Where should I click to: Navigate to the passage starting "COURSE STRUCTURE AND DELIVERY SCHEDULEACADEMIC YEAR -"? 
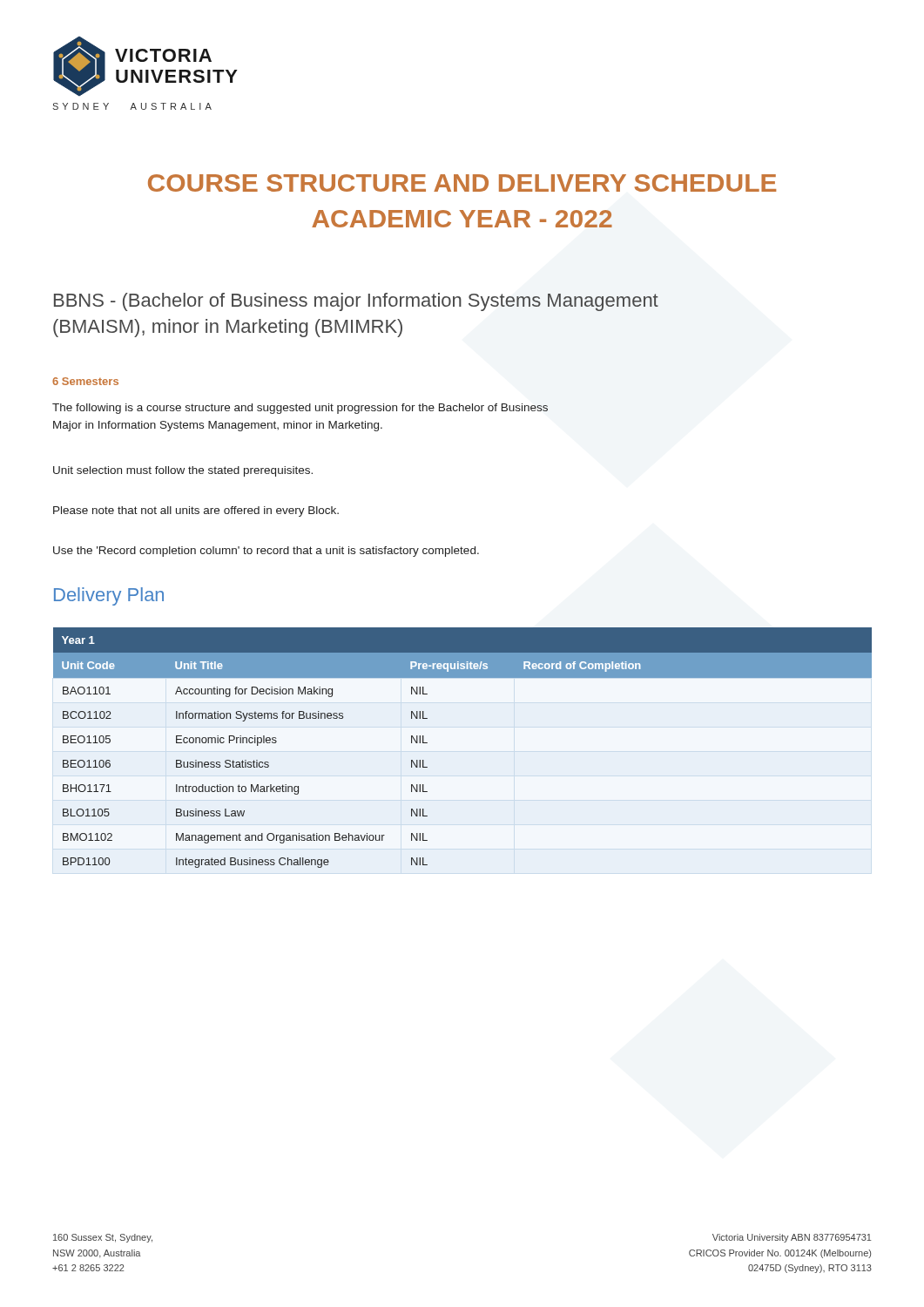pos(462,200)
